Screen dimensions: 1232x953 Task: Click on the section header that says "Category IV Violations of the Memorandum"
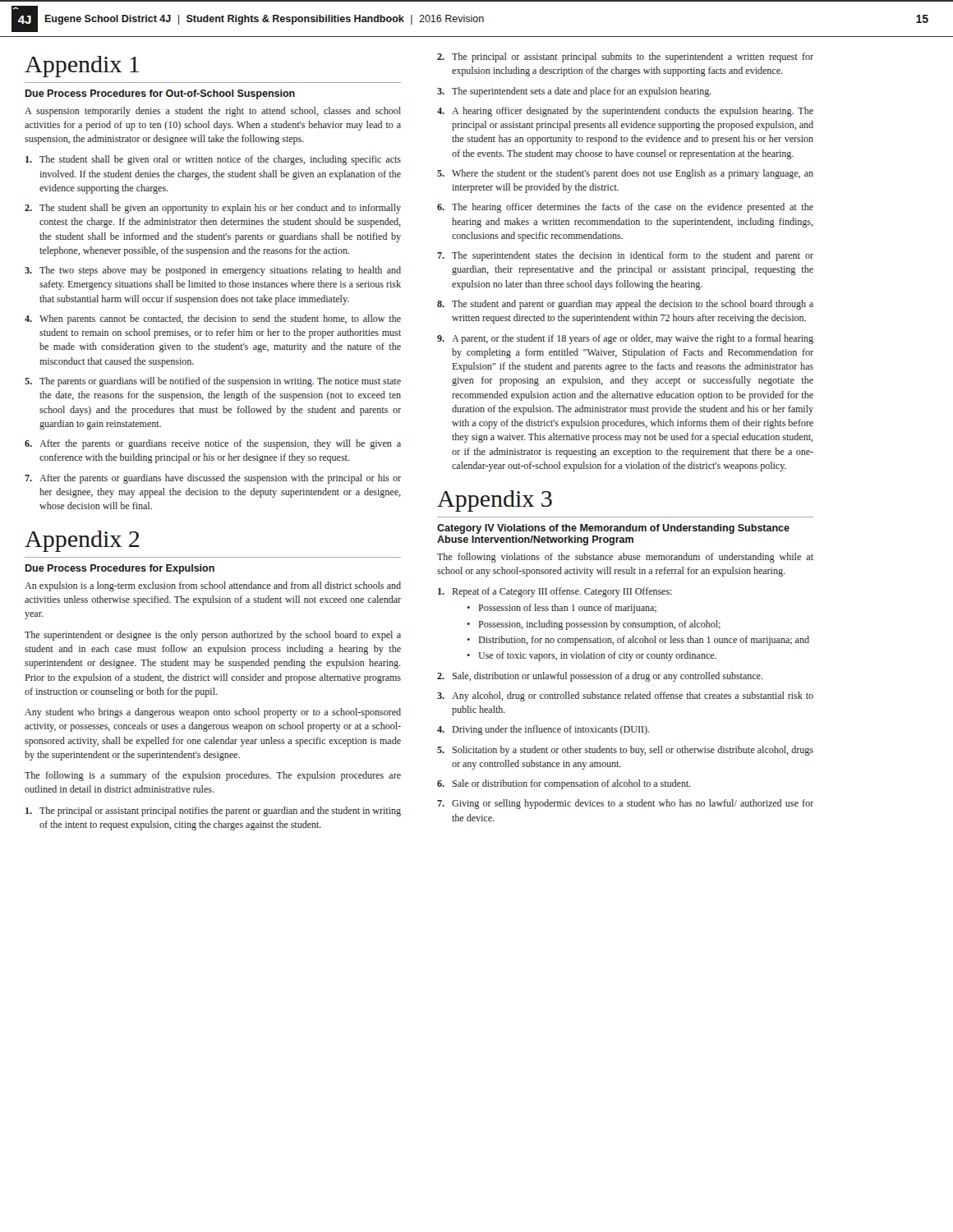[625, 534]
